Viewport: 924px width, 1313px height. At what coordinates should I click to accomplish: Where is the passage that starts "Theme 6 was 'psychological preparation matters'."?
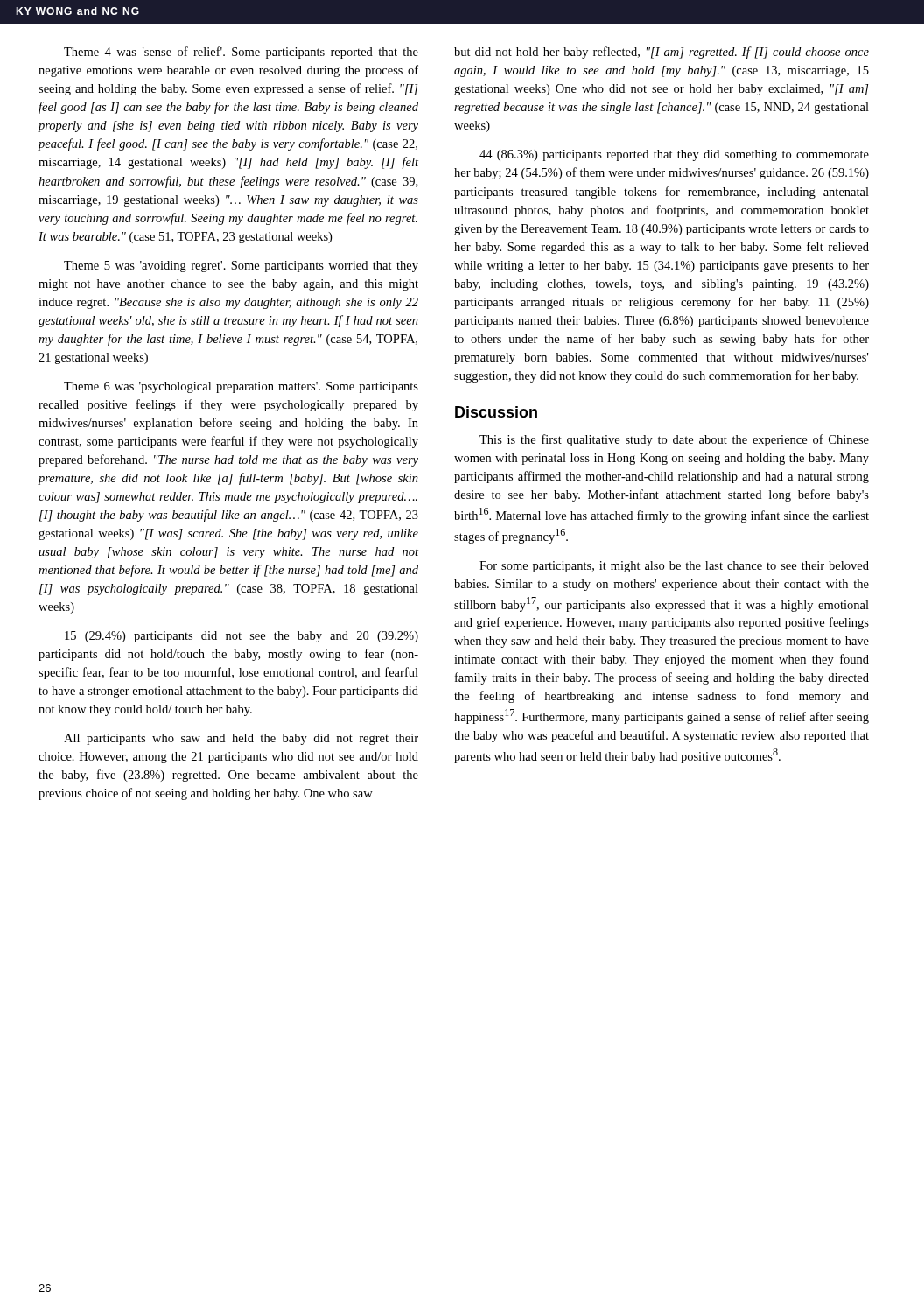pos(228,497)
